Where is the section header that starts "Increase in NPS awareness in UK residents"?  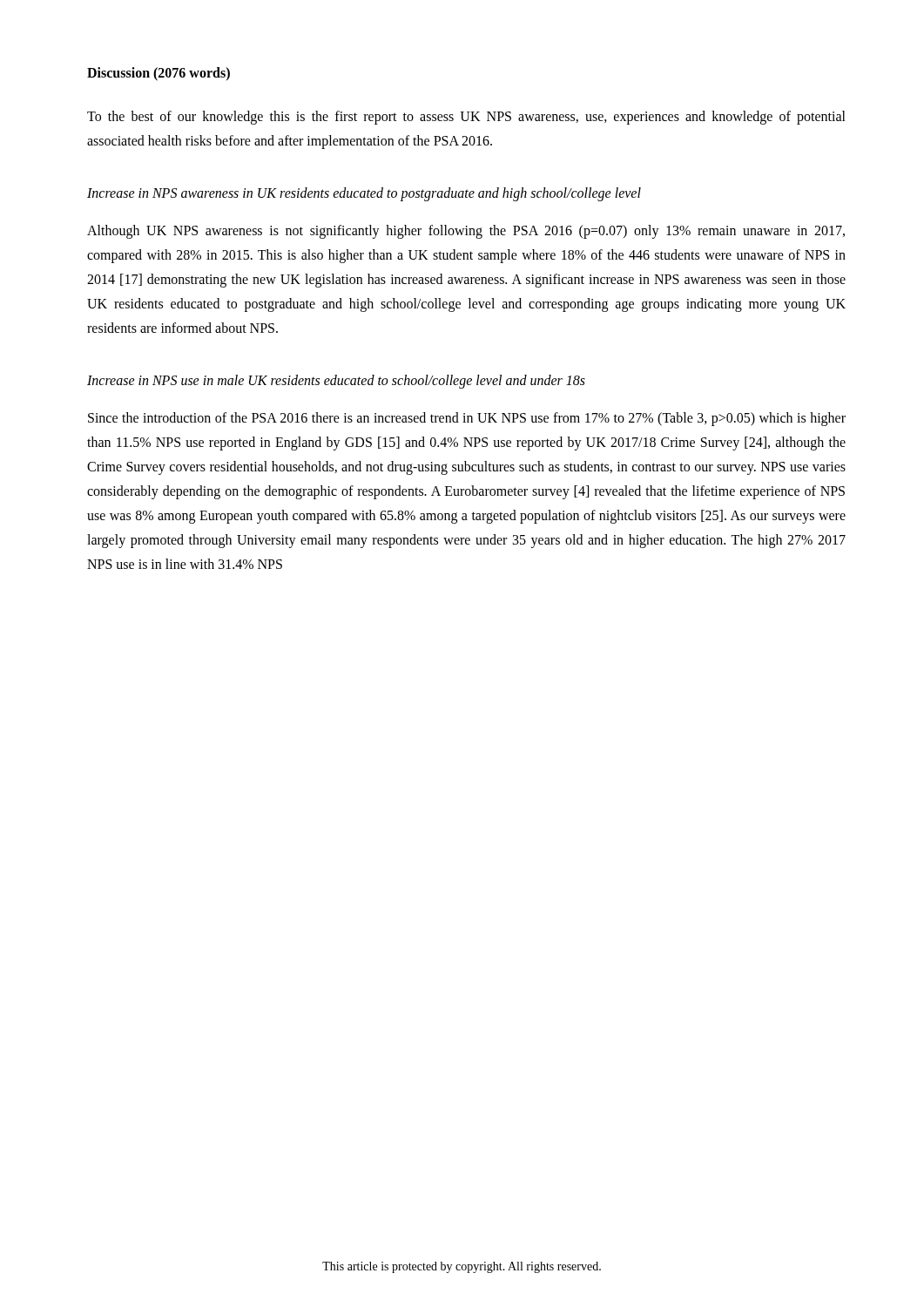pos(364,193)
